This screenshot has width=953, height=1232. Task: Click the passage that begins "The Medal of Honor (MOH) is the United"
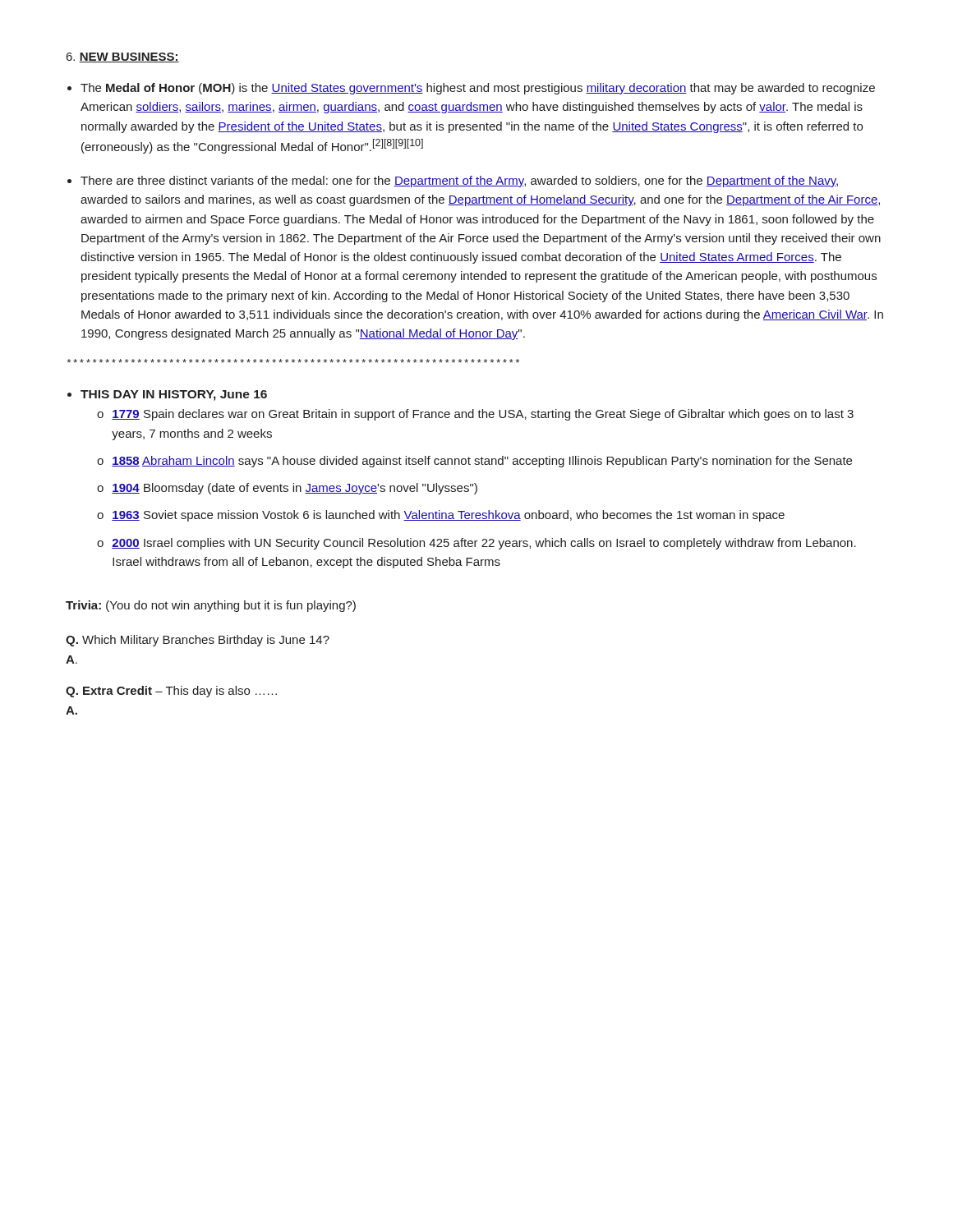[x=478, y=117]
